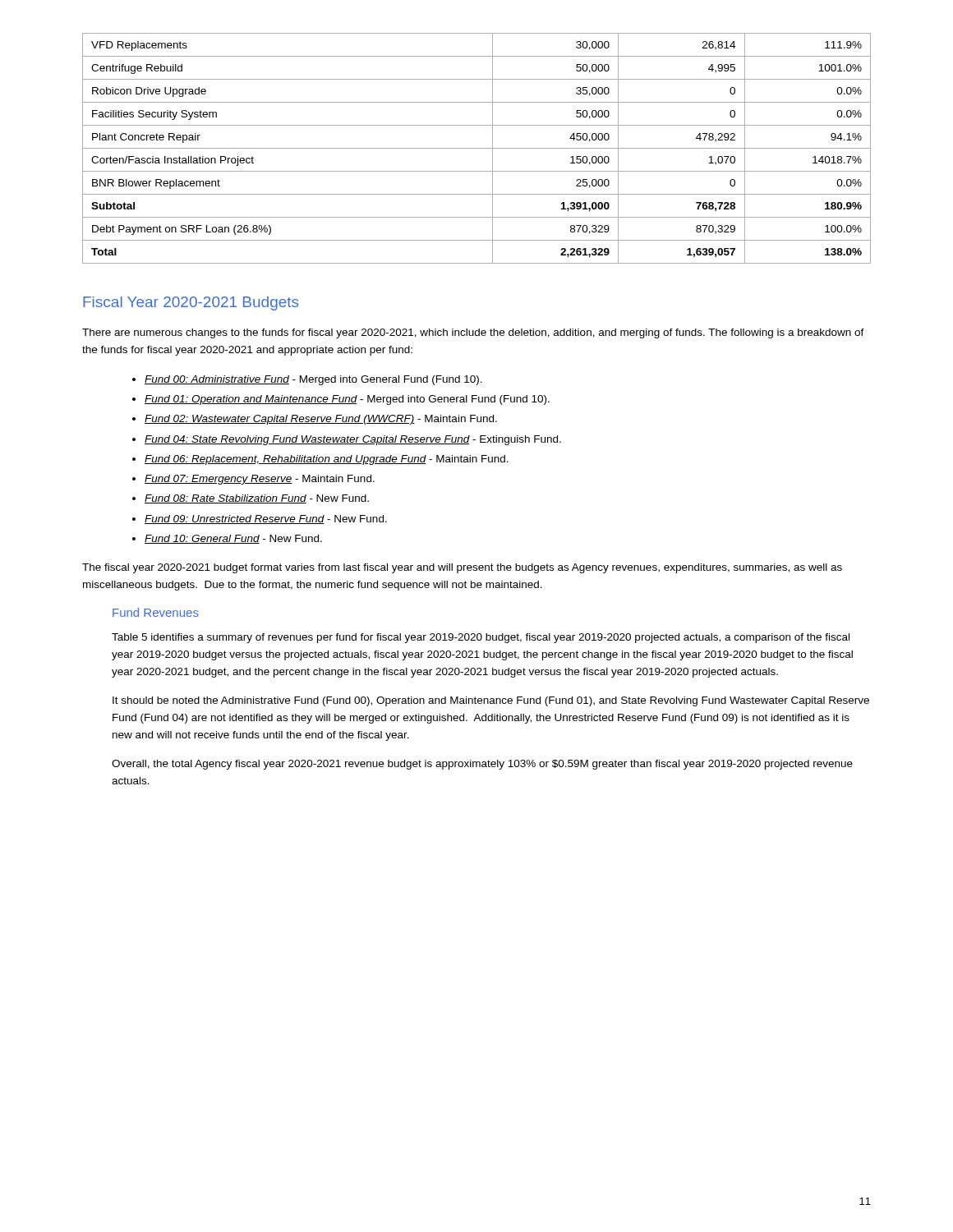Viewport: 953px width, 1232px height.
Task: Click on the text block with the text "The fiscal year 2020-2021 budget format"
Action: tap(462, 576)
